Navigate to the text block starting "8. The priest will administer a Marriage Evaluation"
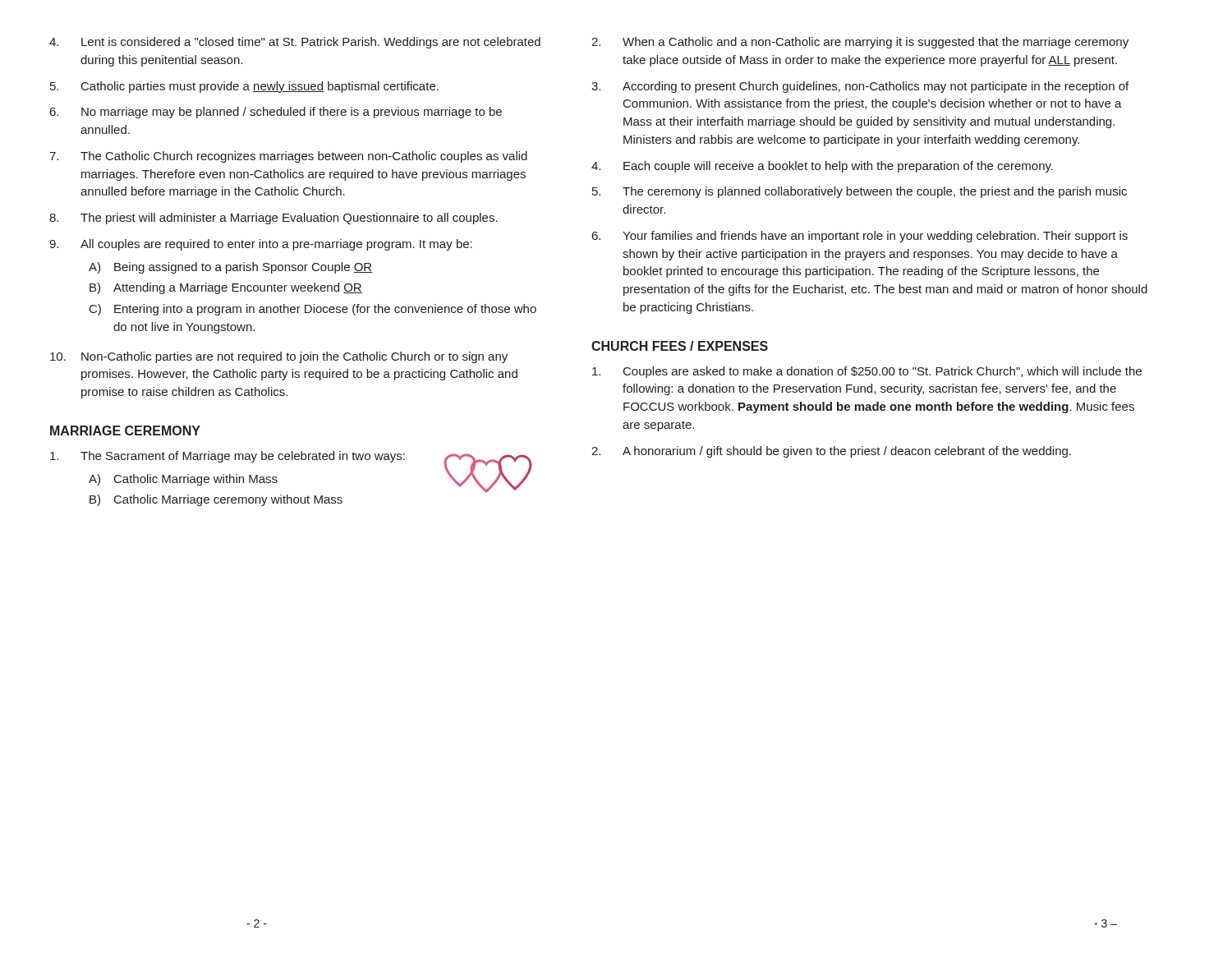Viewport: 1232px width, 953px height. pyautogui.click(x=296, y=218)
